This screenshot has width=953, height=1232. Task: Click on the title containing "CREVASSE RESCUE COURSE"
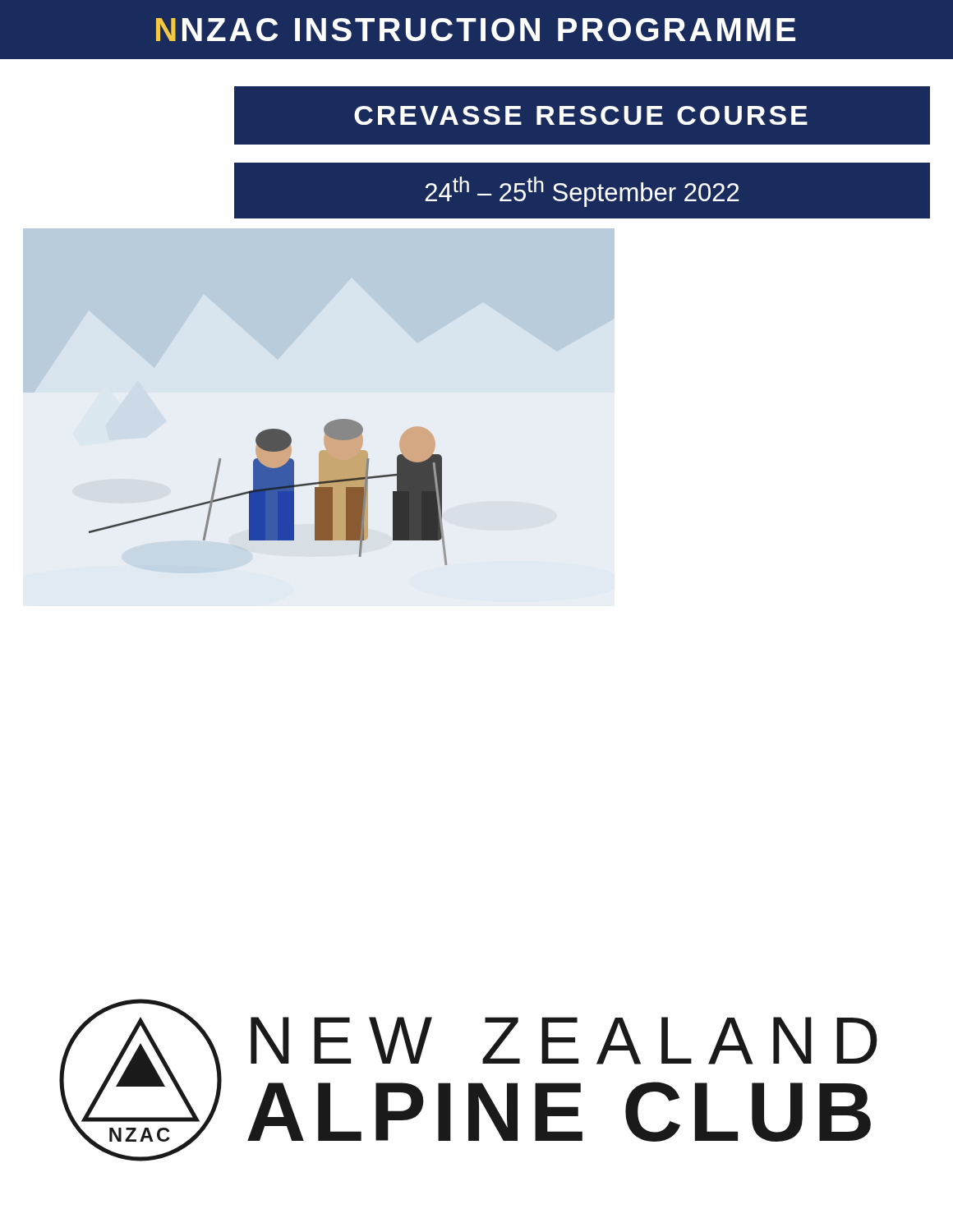click(x=582, y=115)
